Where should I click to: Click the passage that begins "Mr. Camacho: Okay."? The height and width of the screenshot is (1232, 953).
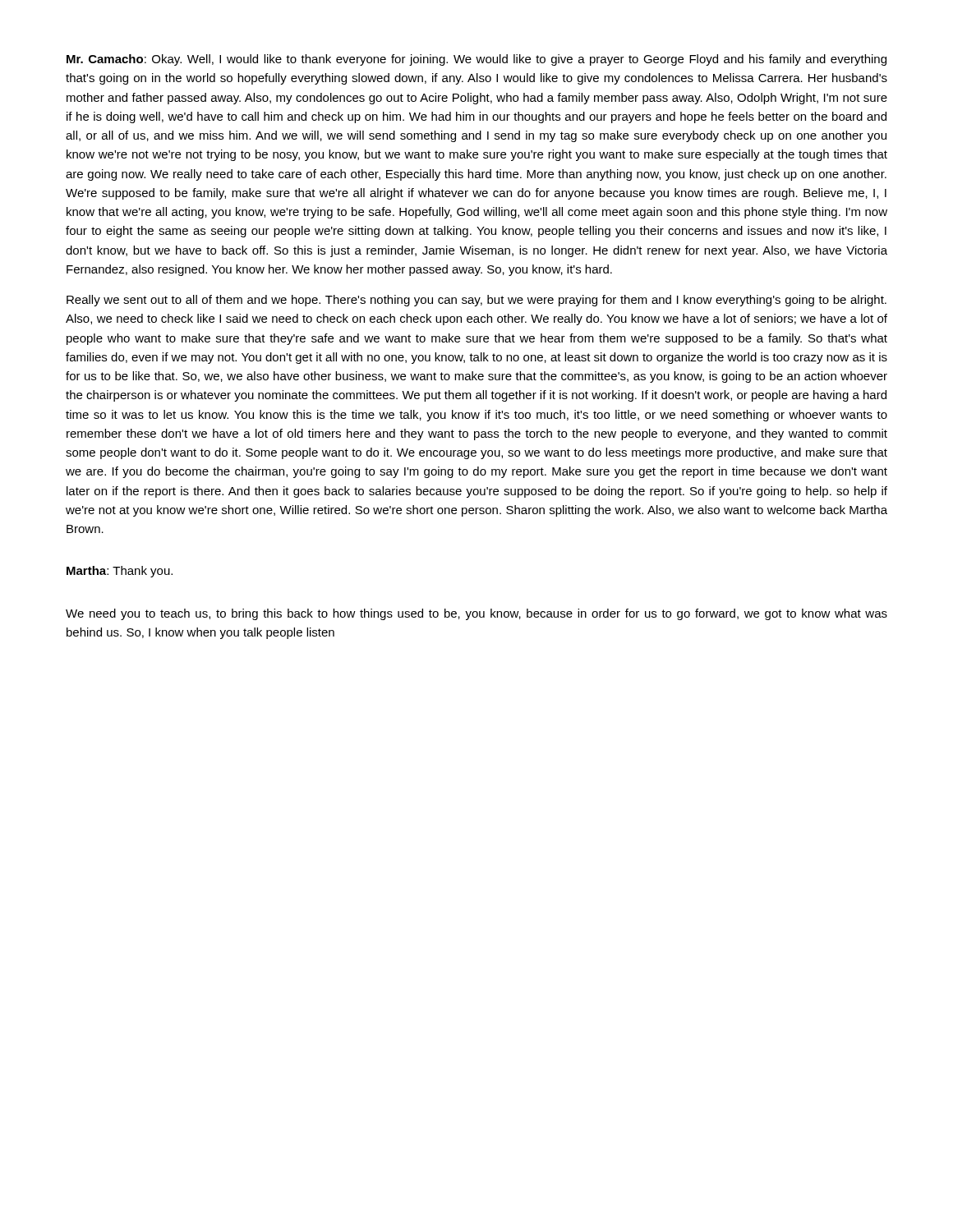tap(476, 164)
